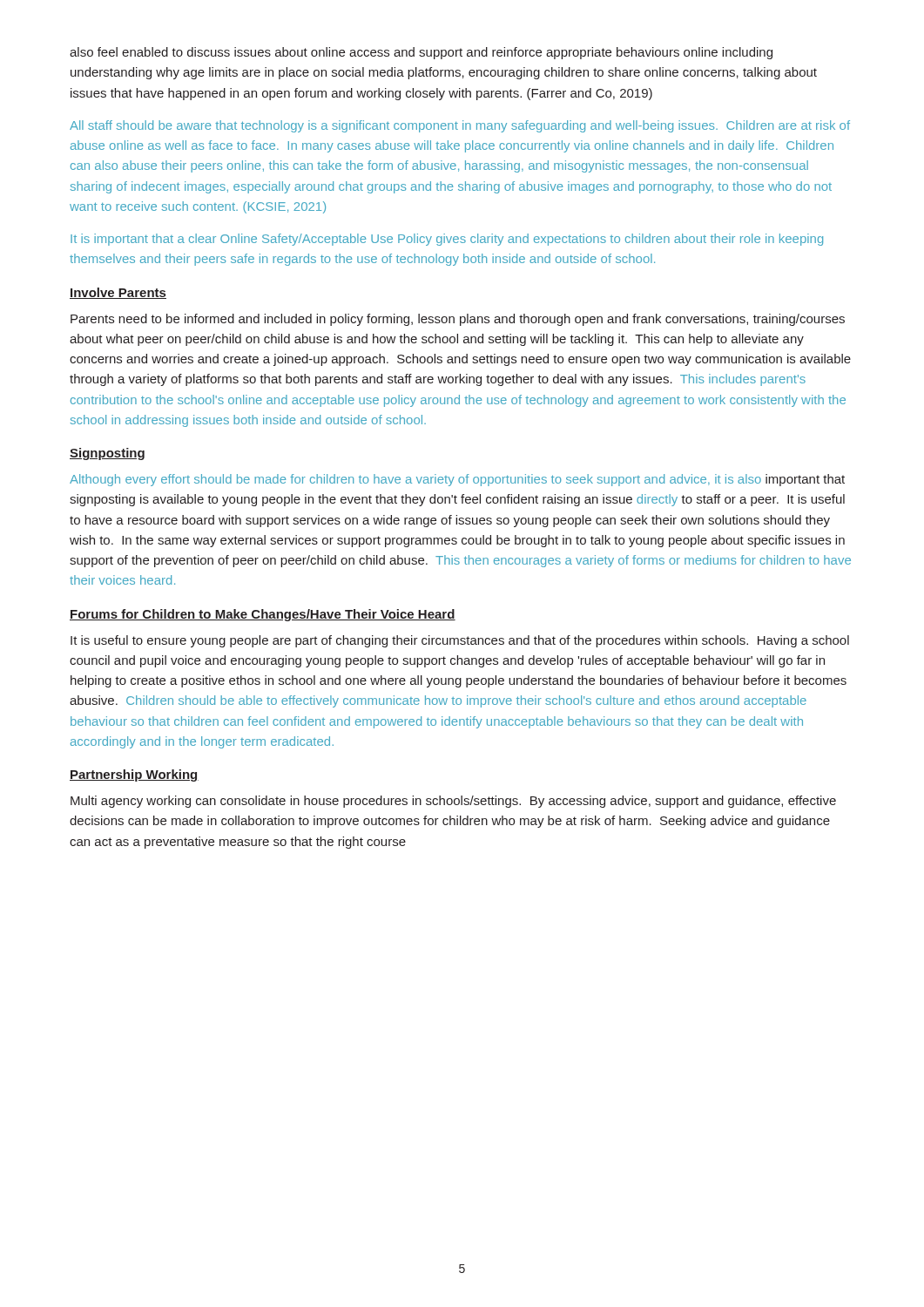Image resolution: width=924 pixels, height=1307 pixels.
Task: Locate the element starting "Although every effort should be made"
Action: [461, 529]
